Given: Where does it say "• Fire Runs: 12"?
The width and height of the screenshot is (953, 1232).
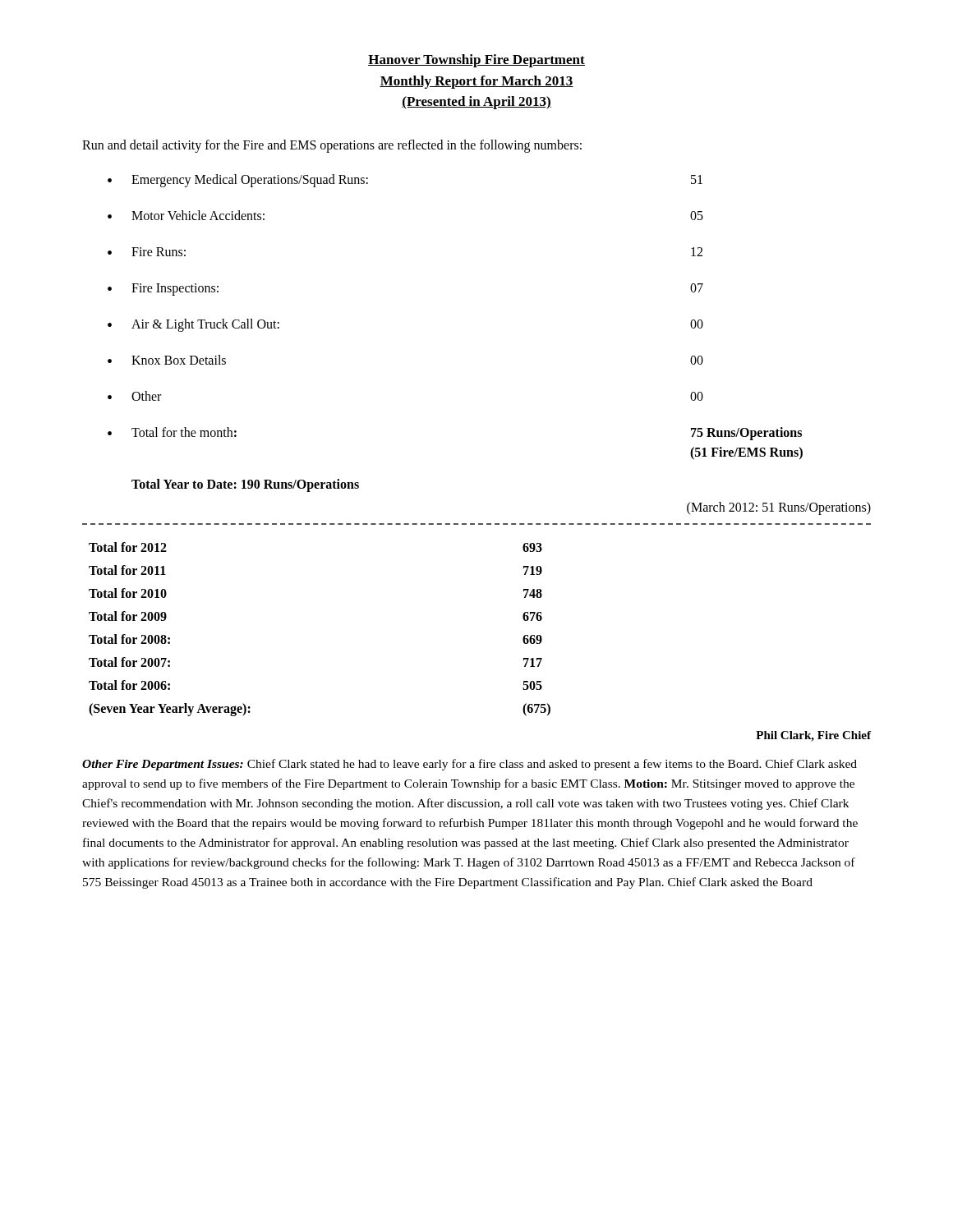Looking at the screenshot, I should coord(162,251).
